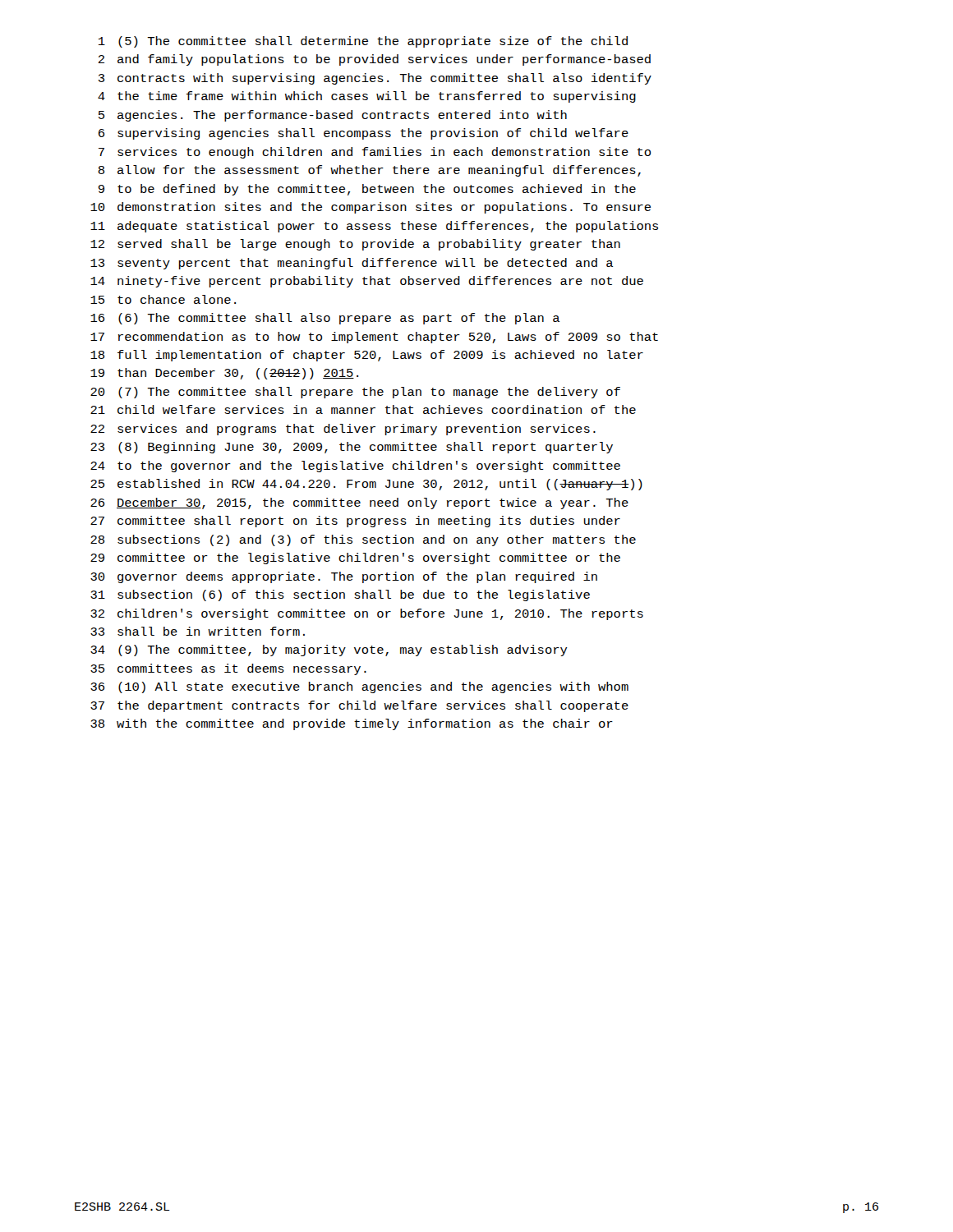The width and height of the screenshot is (953, 1232).
Task: Find the block on this page that starts "23 (8) Beginning June 30, 2009, the committee"
Action: point(476,540)
